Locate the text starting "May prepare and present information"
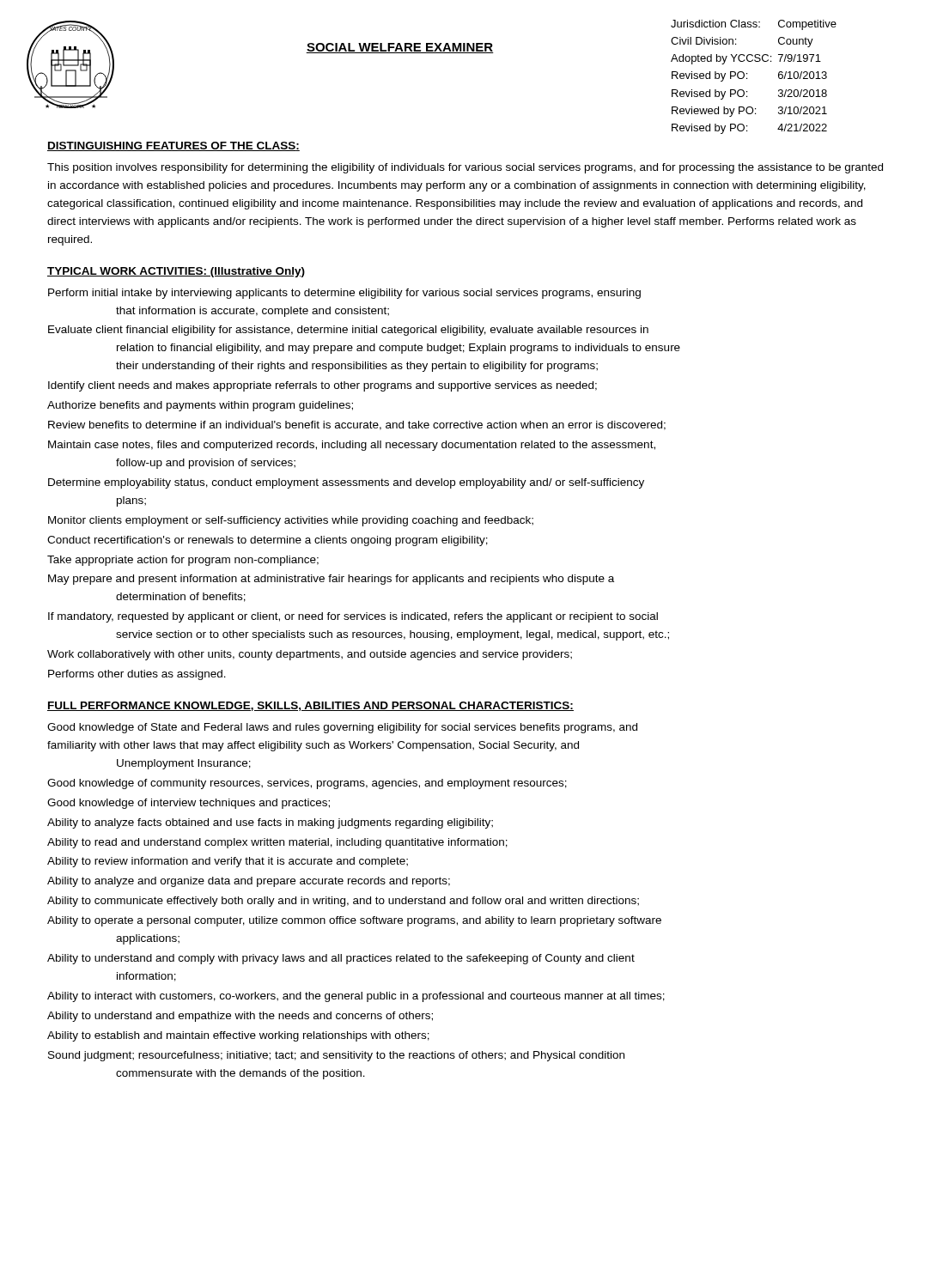Viewport: 937px width, 1288px height. (331, 589)
